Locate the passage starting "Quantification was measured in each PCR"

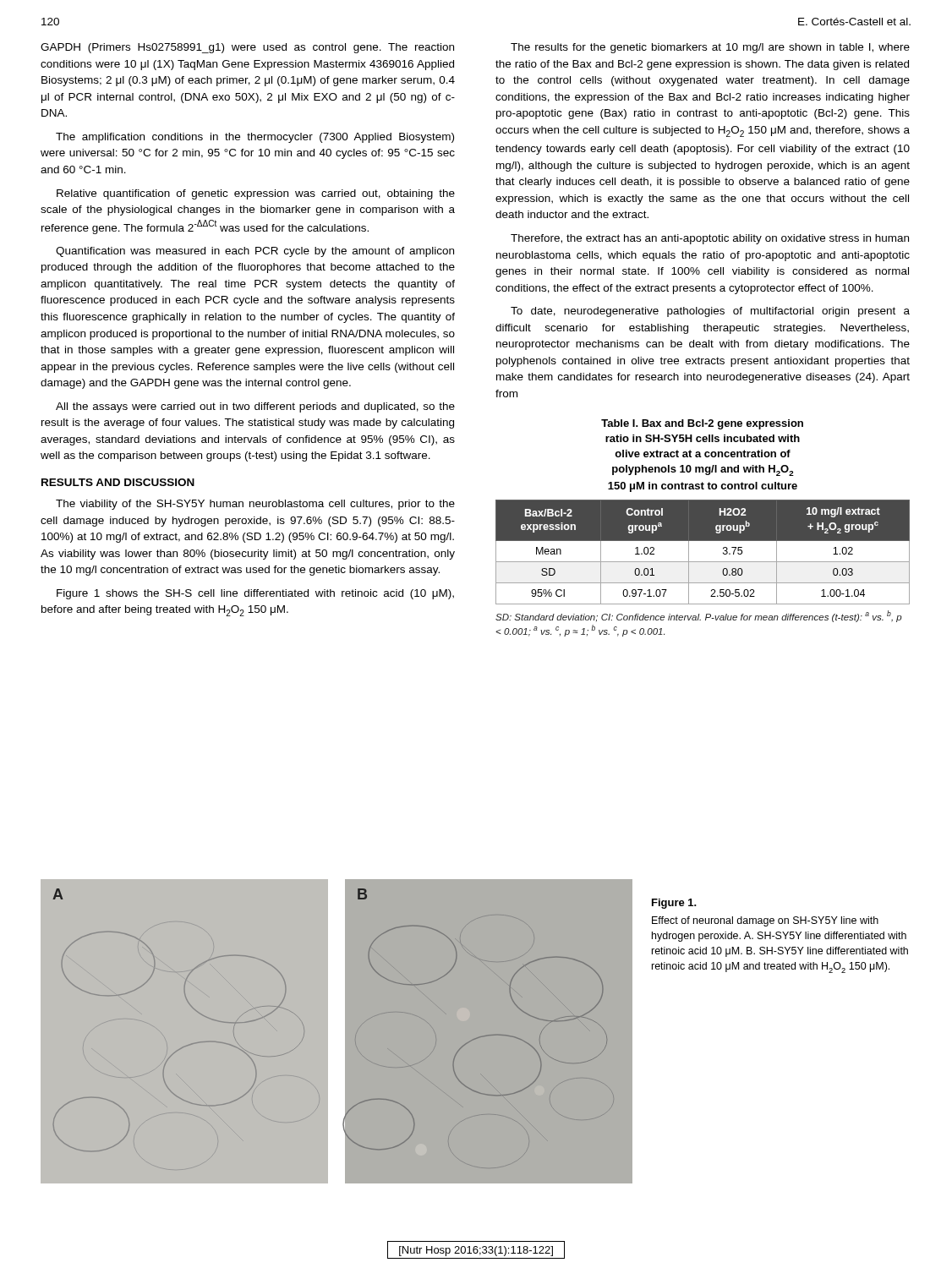248,317
